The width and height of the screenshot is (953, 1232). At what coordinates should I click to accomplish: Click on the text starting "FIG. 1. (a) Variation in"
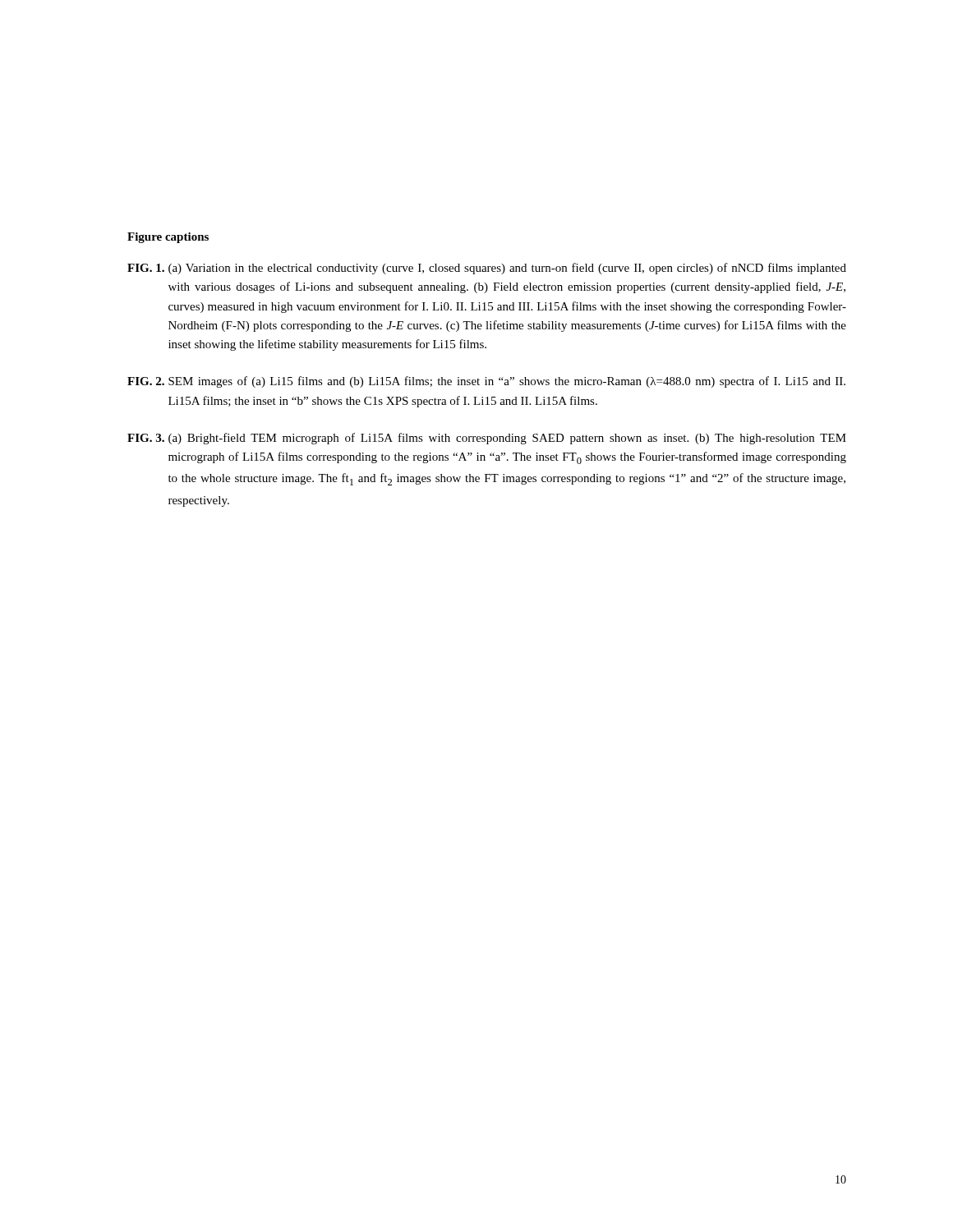pyautogui.click(x=487, y=306)
